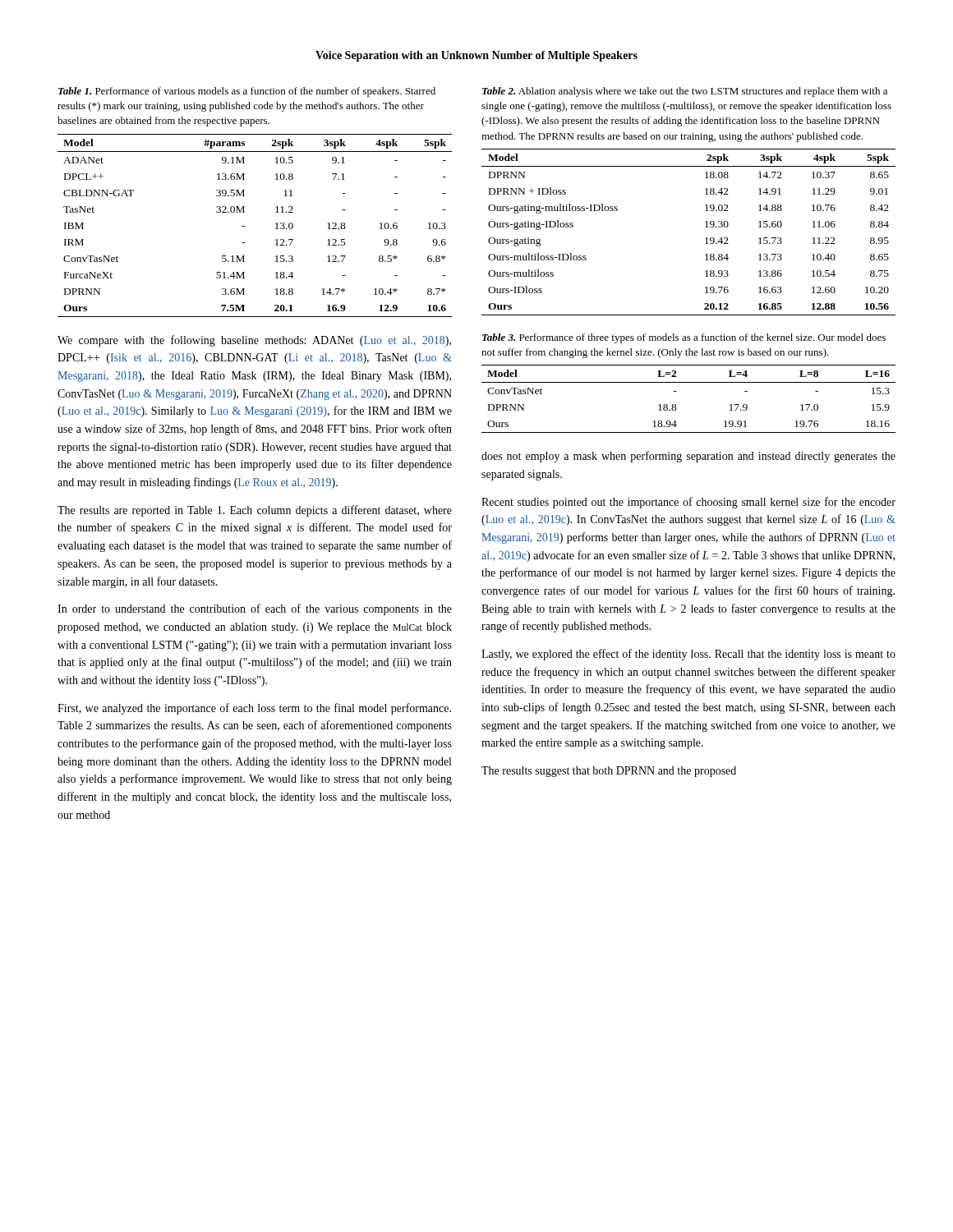This screenshot has width=953, height=1232.
Task: Find the block on this page that starts "The results are reported in Table"
Action: pyautogui.click(x=255, y=546)
